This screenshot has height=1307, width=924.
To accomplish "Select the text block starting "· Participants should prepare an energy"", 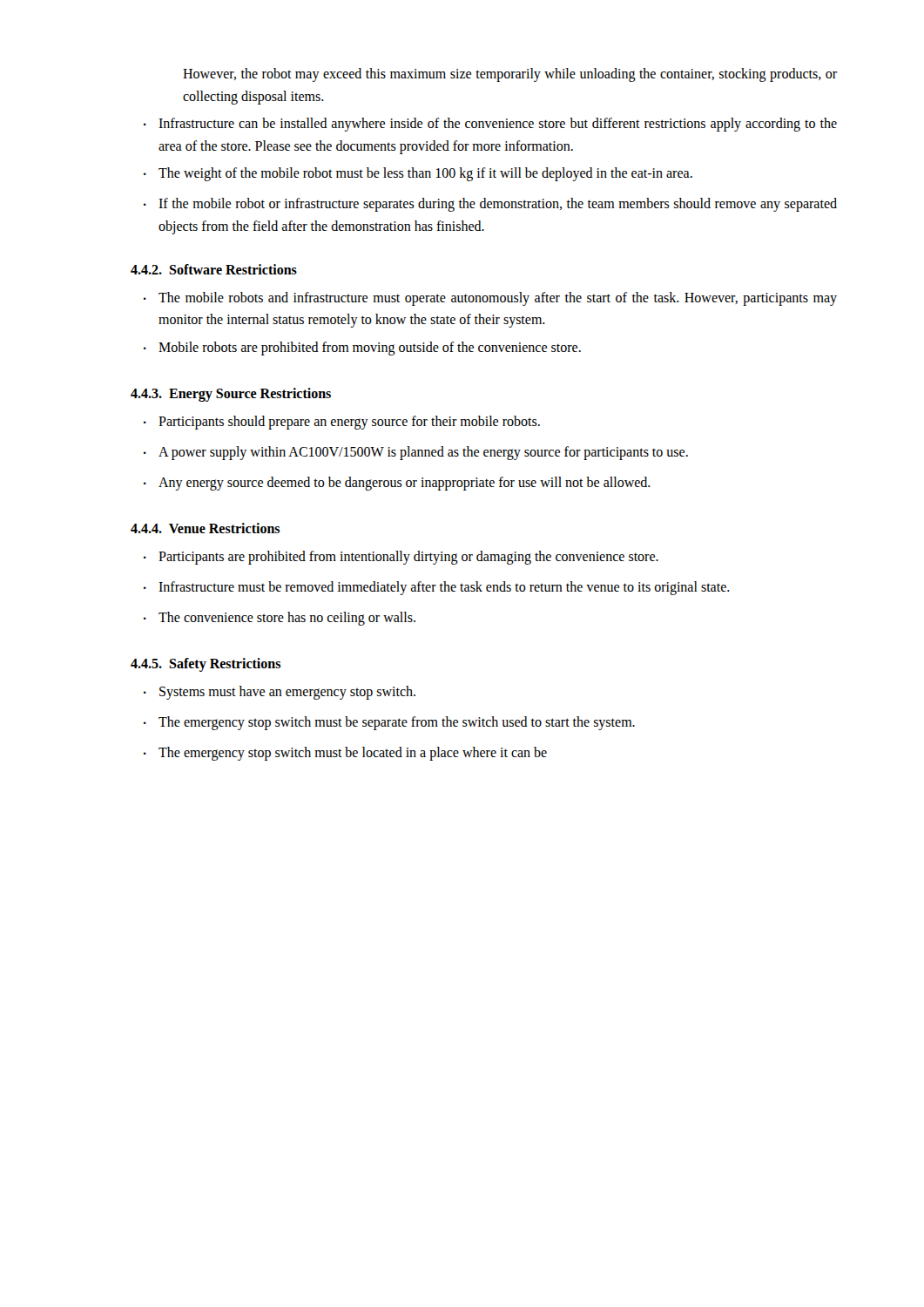I will 484,423.
